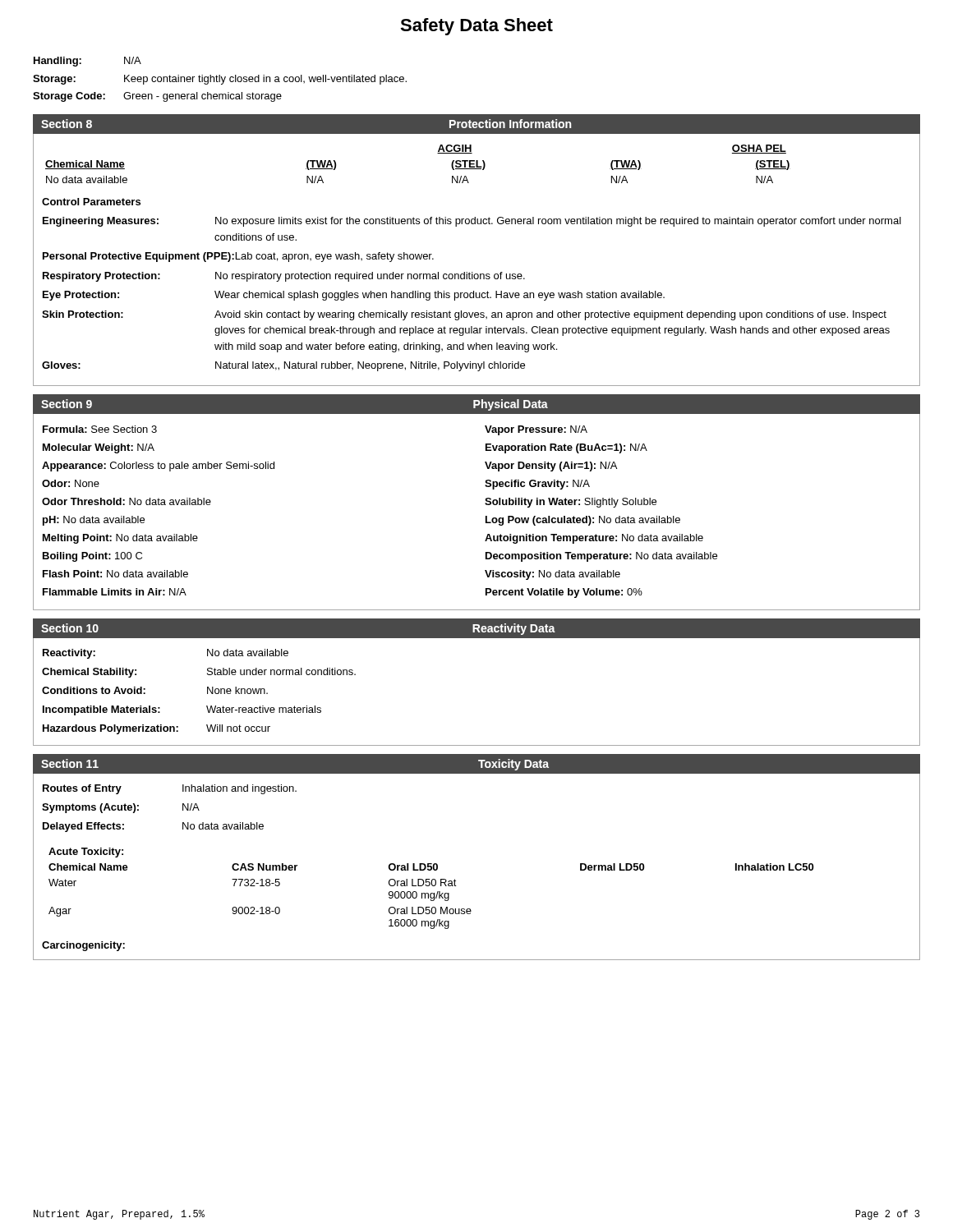Point to the block beginning "Reactivity: No data available Chemical Stability: Stable under"
This screenshot has height=1232, width=953.
(x=72, y=653)
